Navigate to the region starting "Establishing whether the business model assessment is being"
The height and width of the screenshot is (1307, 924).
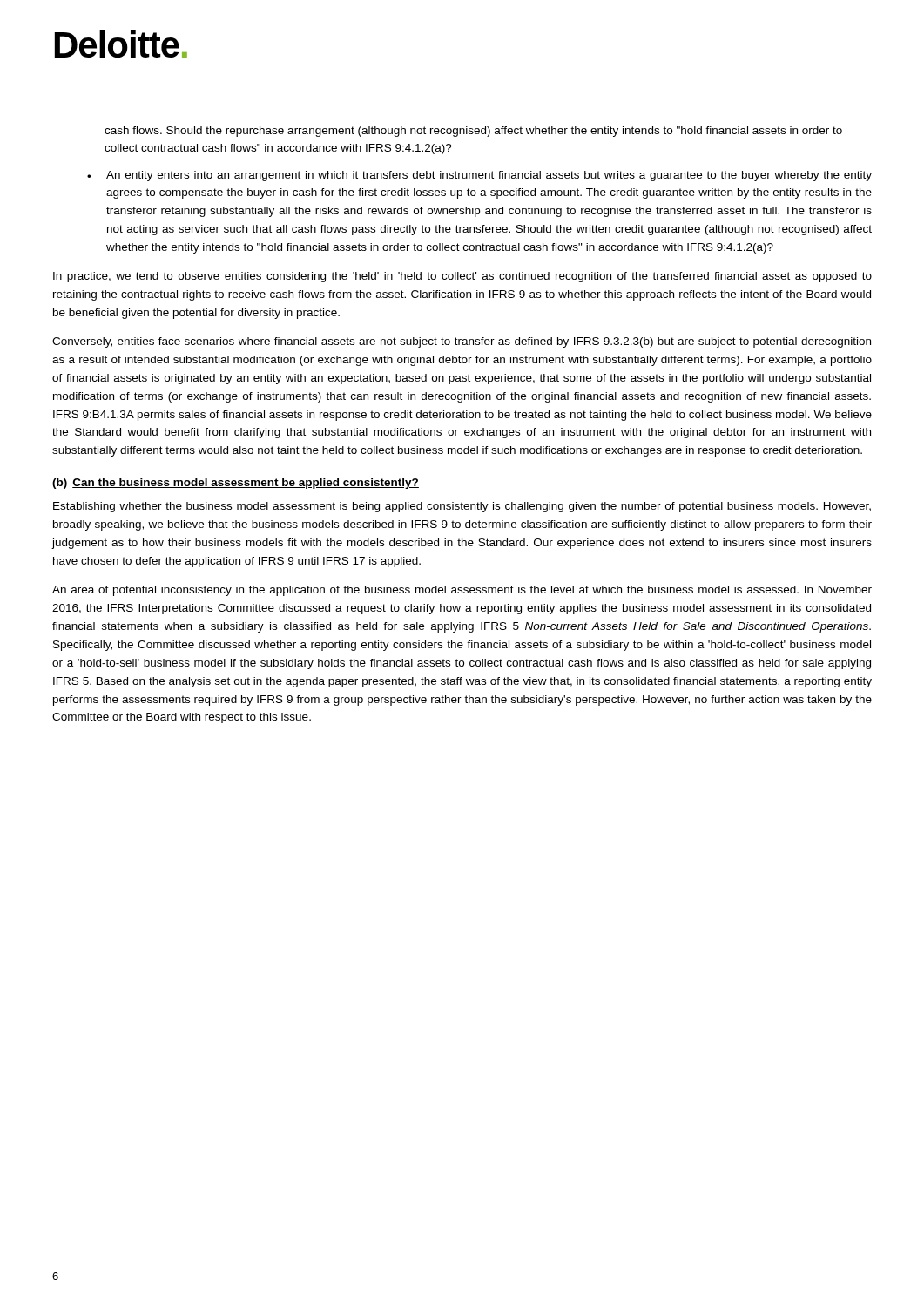462,533
